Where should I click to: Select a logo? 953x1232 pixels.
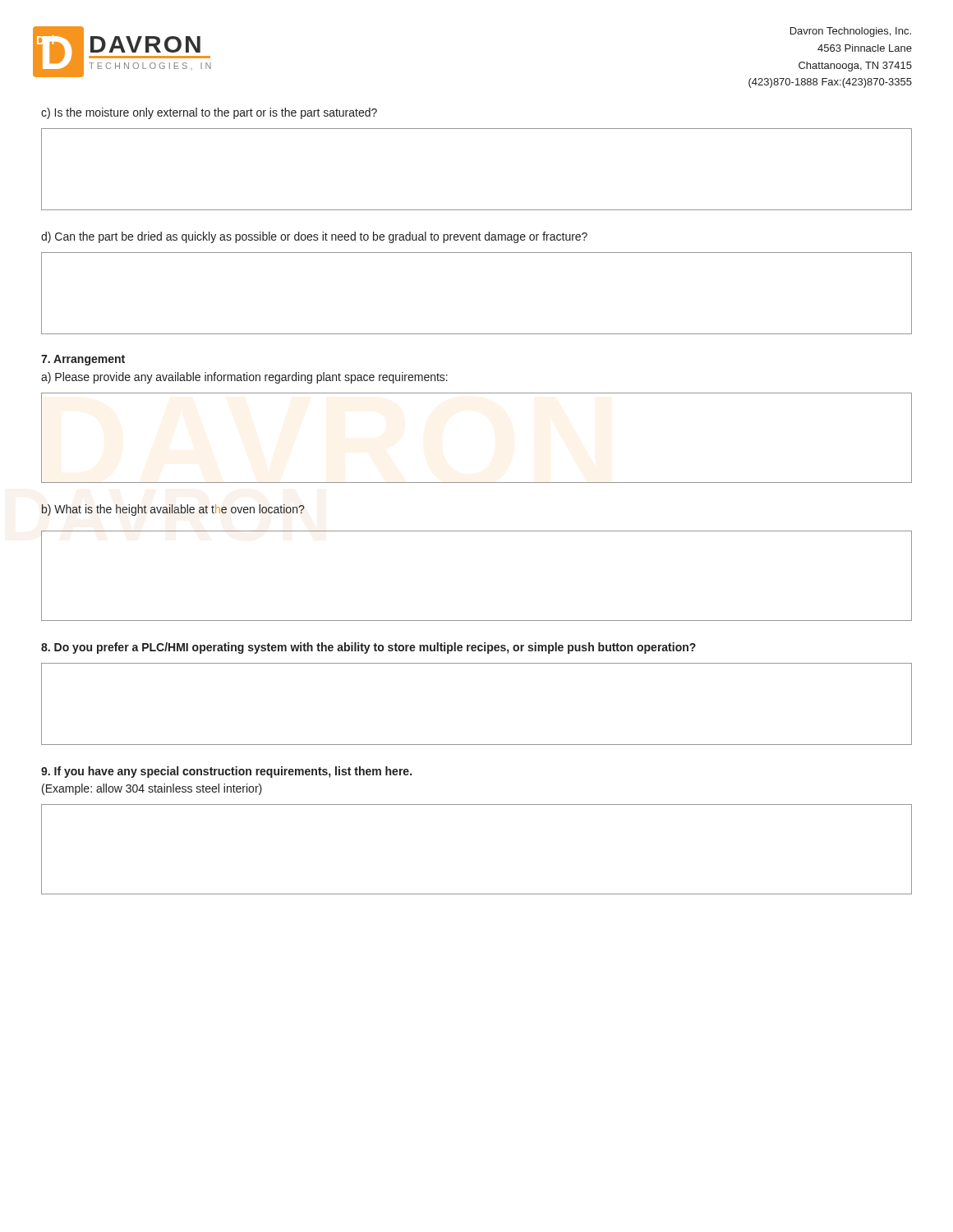pyautogui.click(x=123, y=53)
